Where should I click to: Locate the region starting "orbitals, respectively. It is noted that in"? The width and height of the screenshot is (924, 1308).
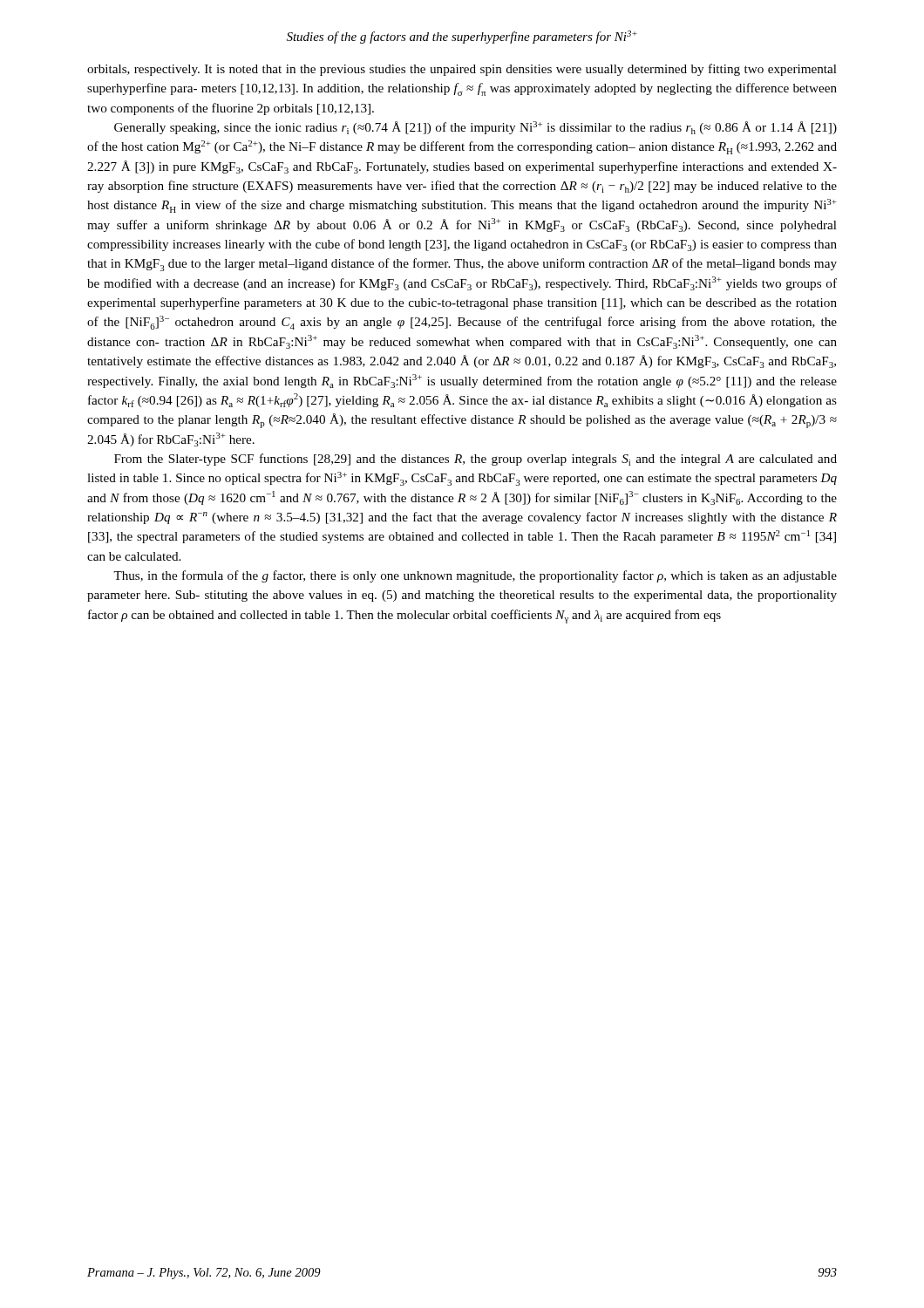462,342
